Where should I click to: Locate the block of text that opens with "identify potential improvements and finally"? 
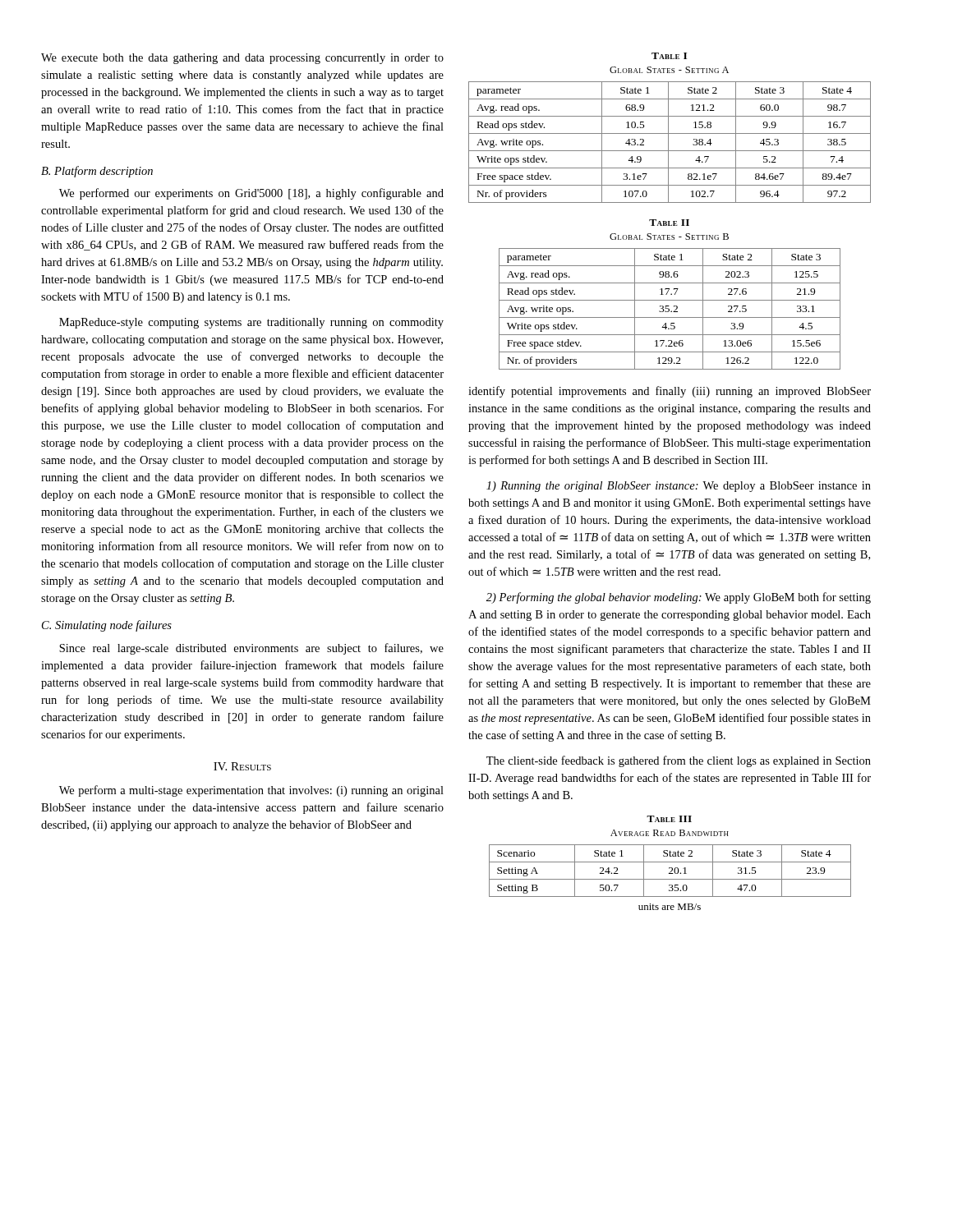(x=670, y=426)
